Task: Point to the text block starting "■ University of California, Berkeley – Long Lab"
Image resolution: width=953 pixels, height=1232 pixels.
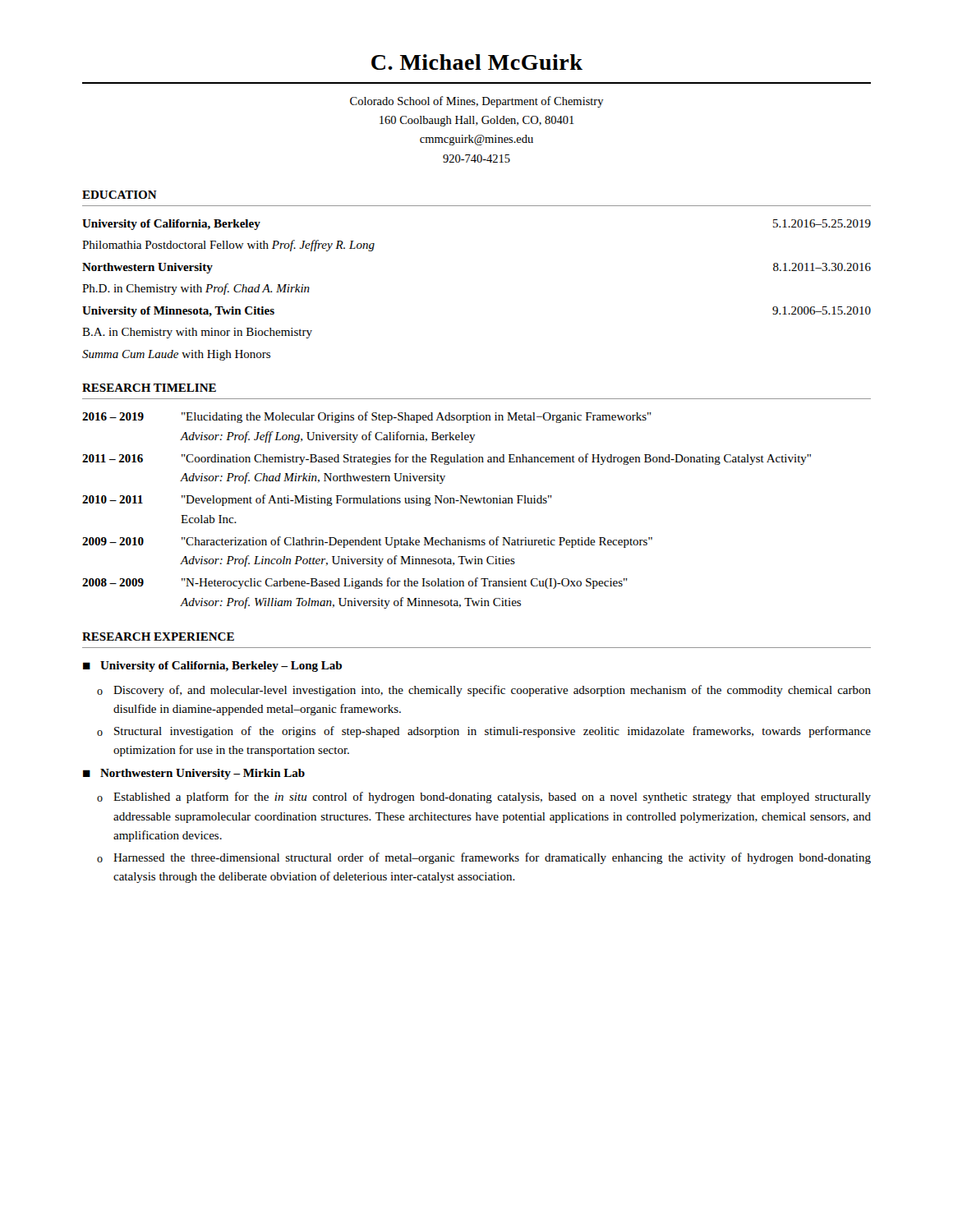Action: pos(212,666)
